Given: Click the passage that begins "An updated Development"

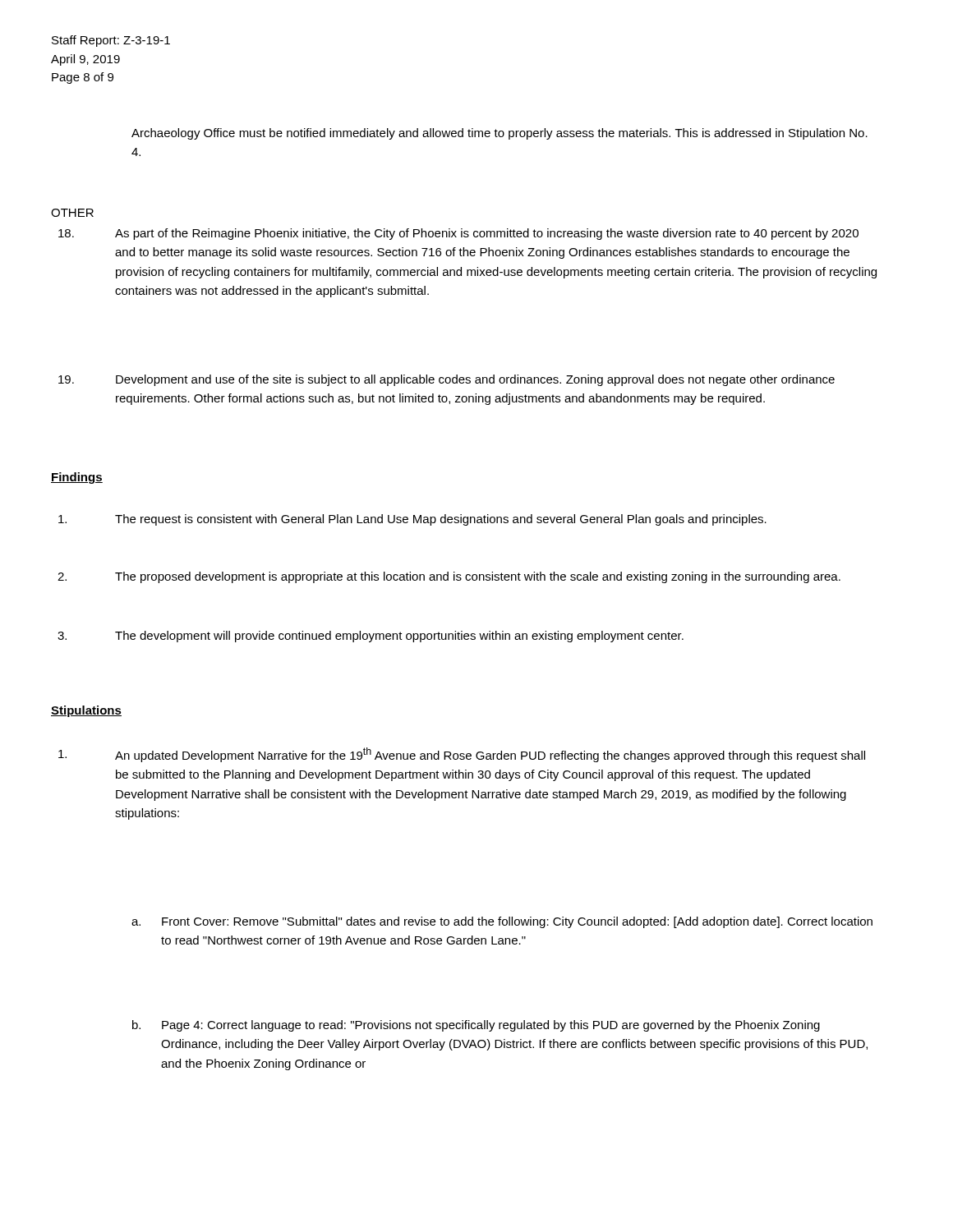Looking at the screenshot, I should (465, 783).
